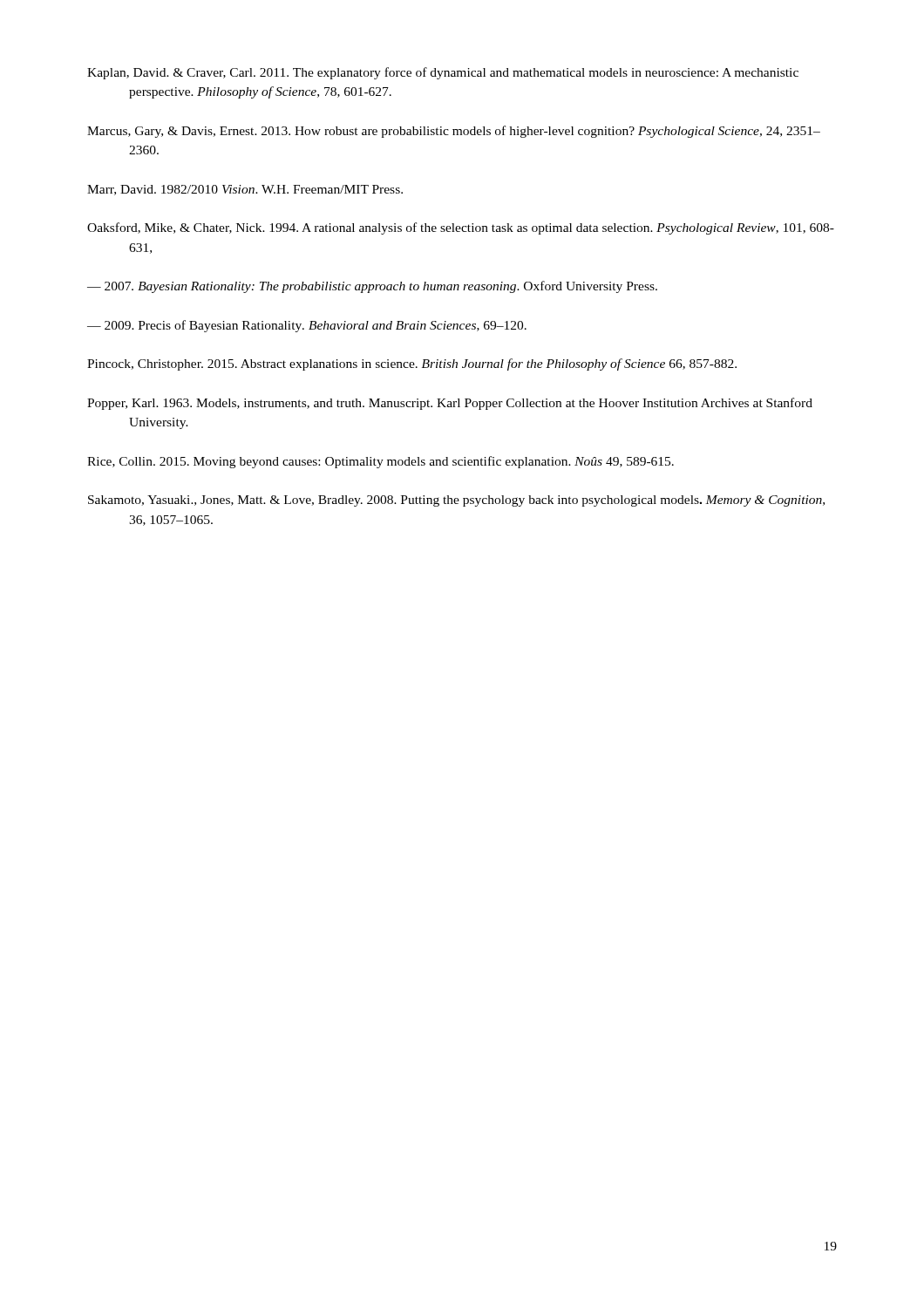Point to the passage starting "Sakamoto, Yasuaki., Jones, Matt."
Viewport: 924px width, 1308px height.
(456, 509)
